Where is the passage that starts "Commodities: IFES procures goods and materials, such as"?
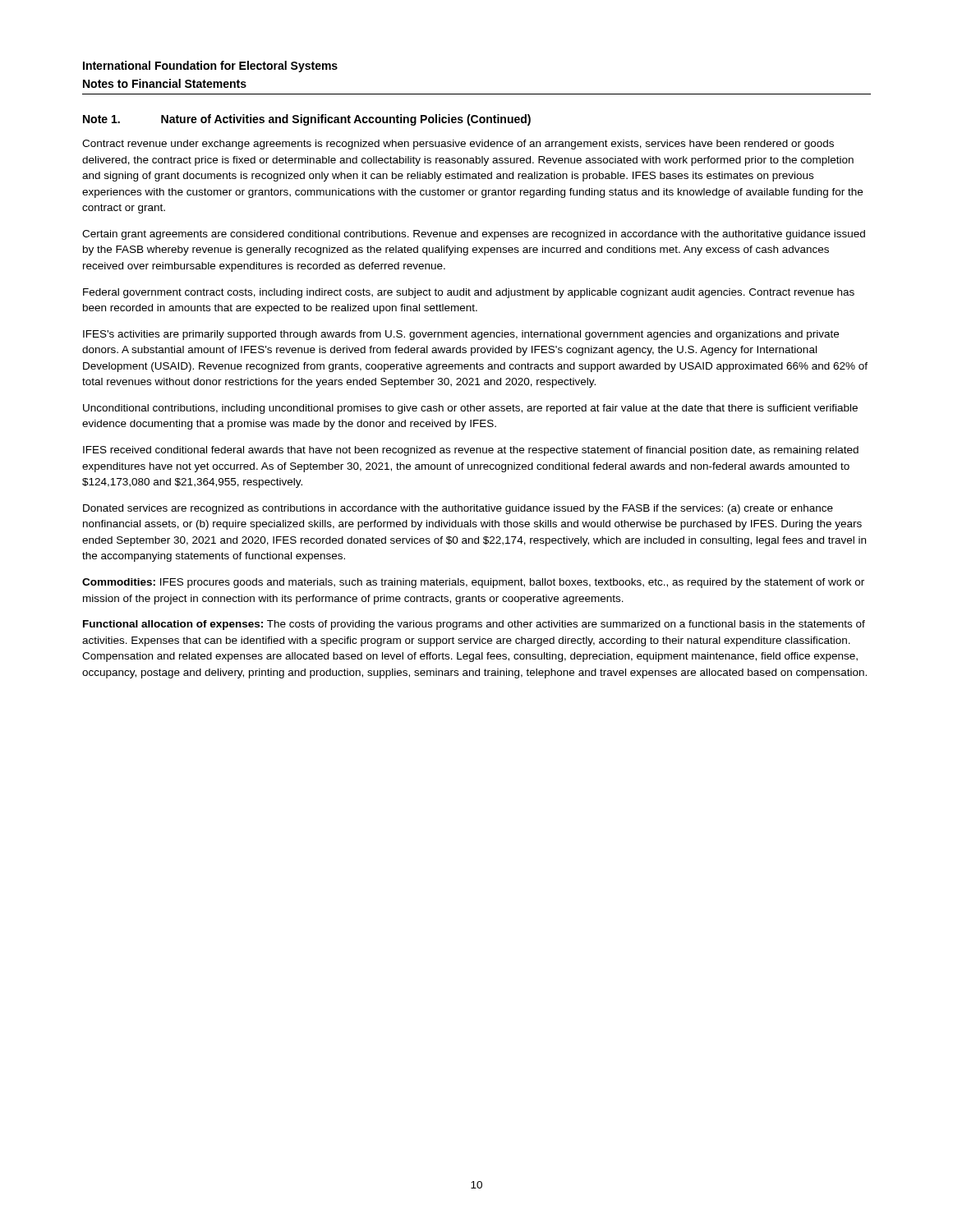The width and height of the screenshot is (953, 1232). (476, 590)
